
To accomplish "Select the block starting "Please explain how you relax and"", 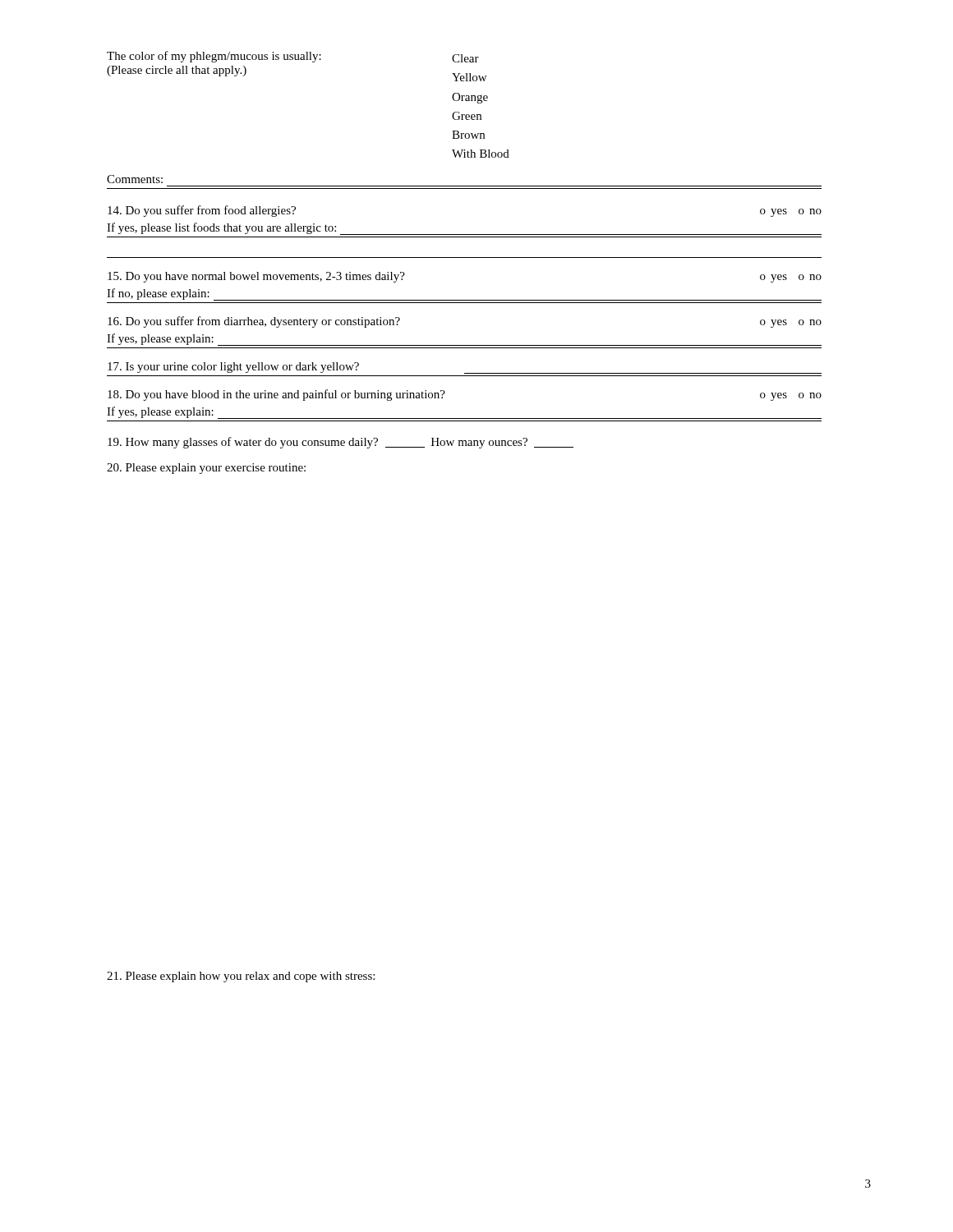I will pyautogui.click(x=241, y=976).
